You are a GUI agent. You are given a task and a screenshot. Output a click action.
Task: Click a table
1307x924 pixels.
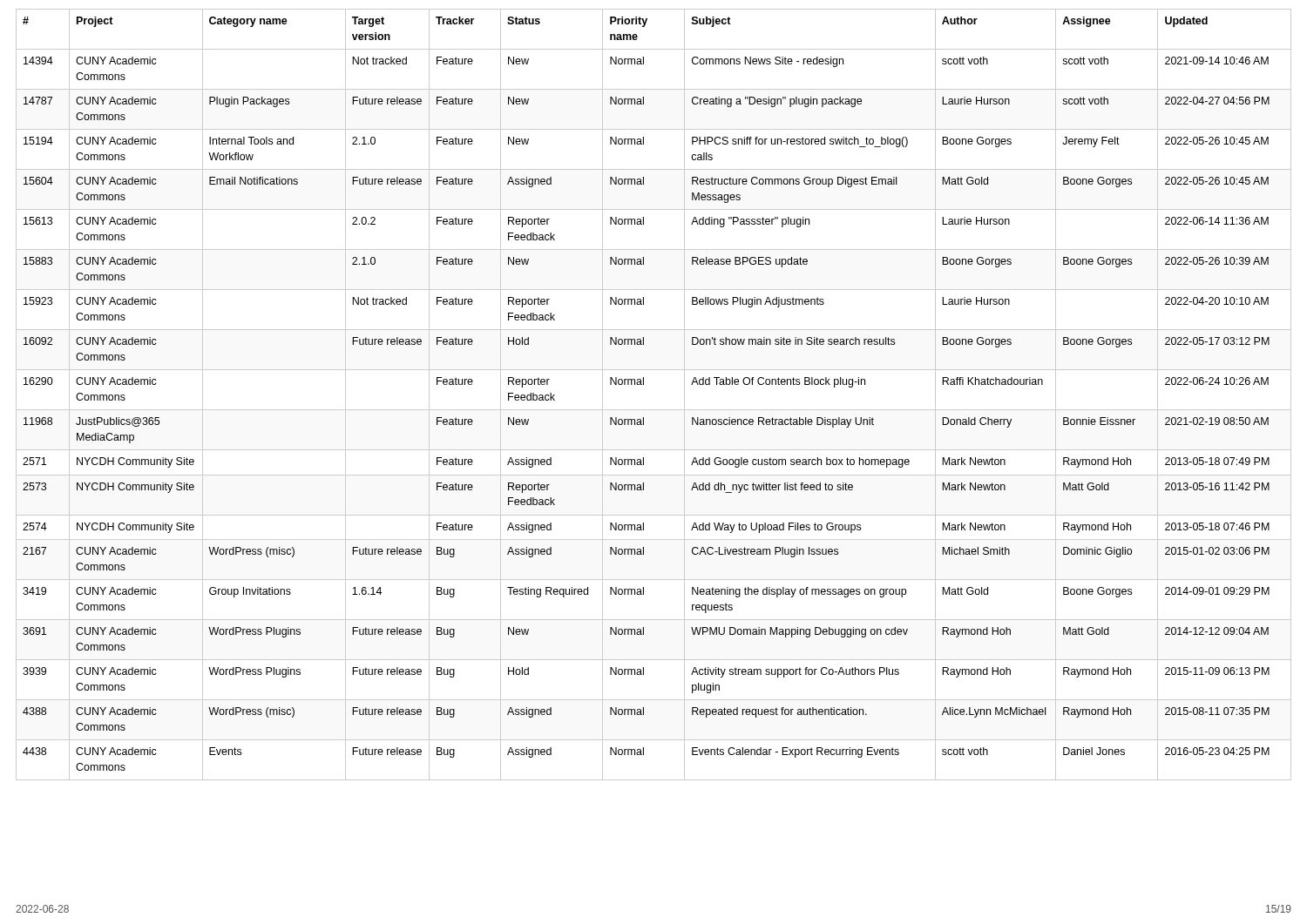pyautogui.click(x=654, y=395)
